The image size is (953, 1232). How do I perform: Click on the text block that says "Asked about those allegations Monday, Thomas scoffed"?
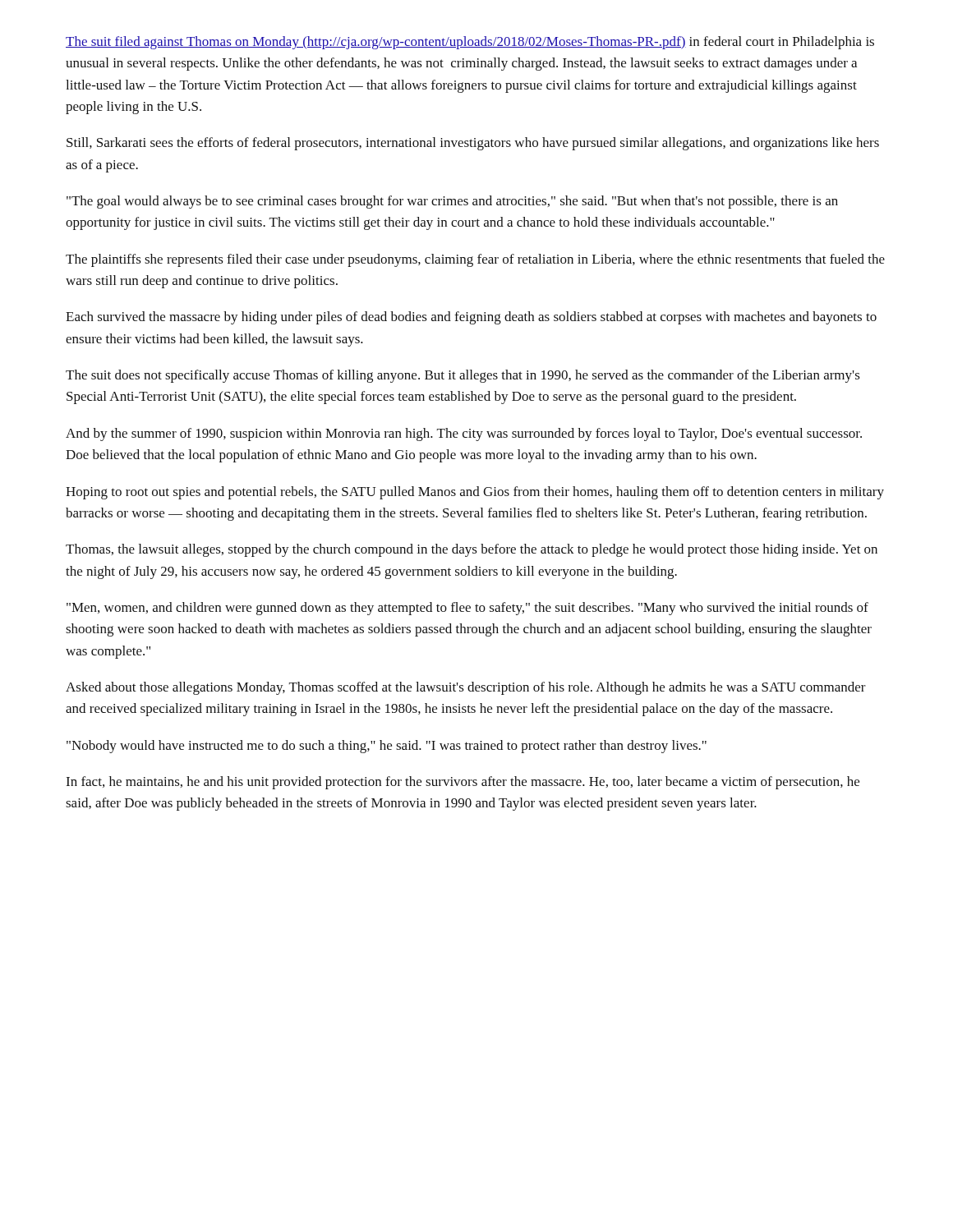tap(466, 698)
